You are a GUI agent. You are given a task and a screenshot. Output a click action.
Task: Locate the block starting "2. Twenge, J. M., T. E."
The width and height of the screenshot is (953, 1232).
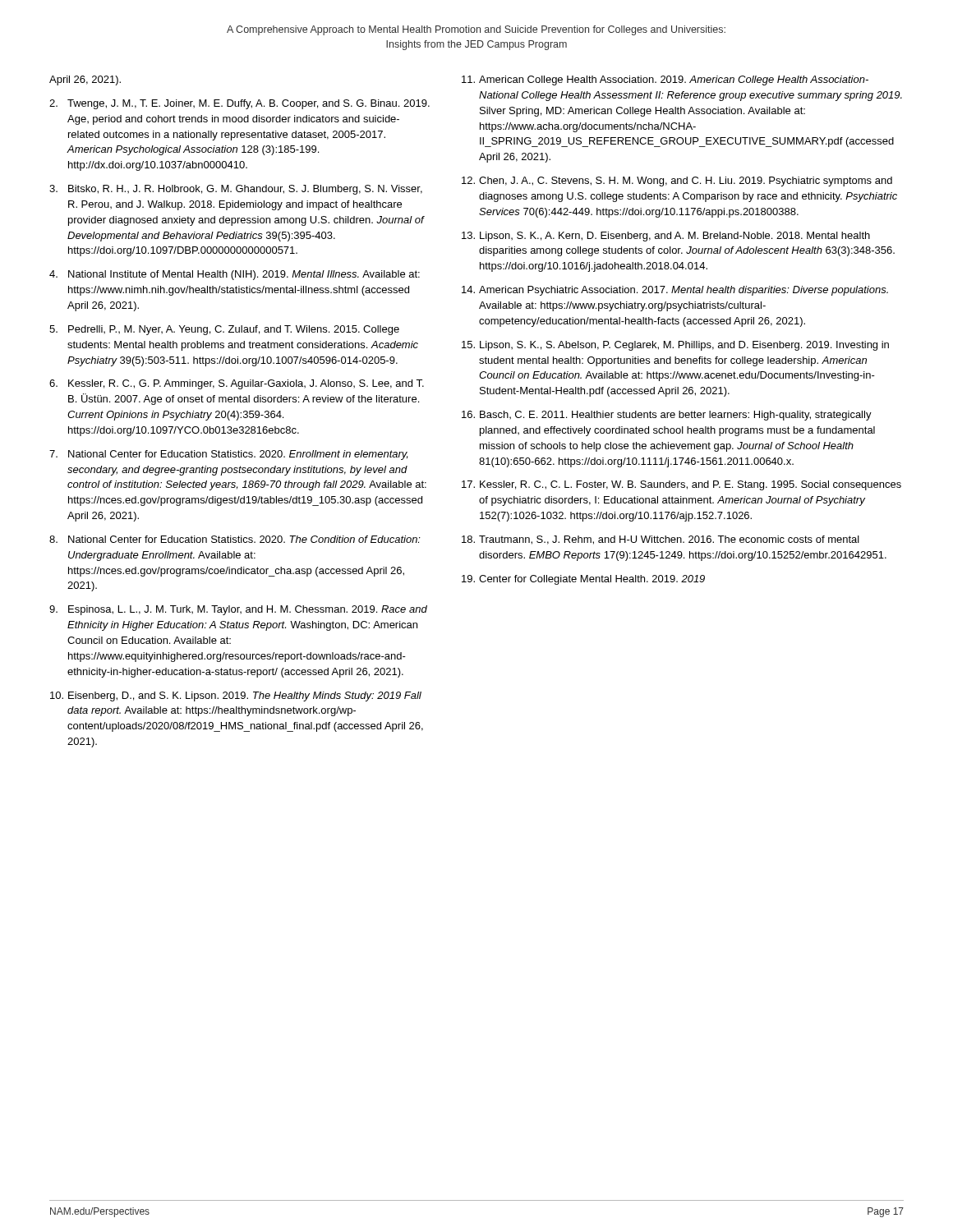[240, 135]
